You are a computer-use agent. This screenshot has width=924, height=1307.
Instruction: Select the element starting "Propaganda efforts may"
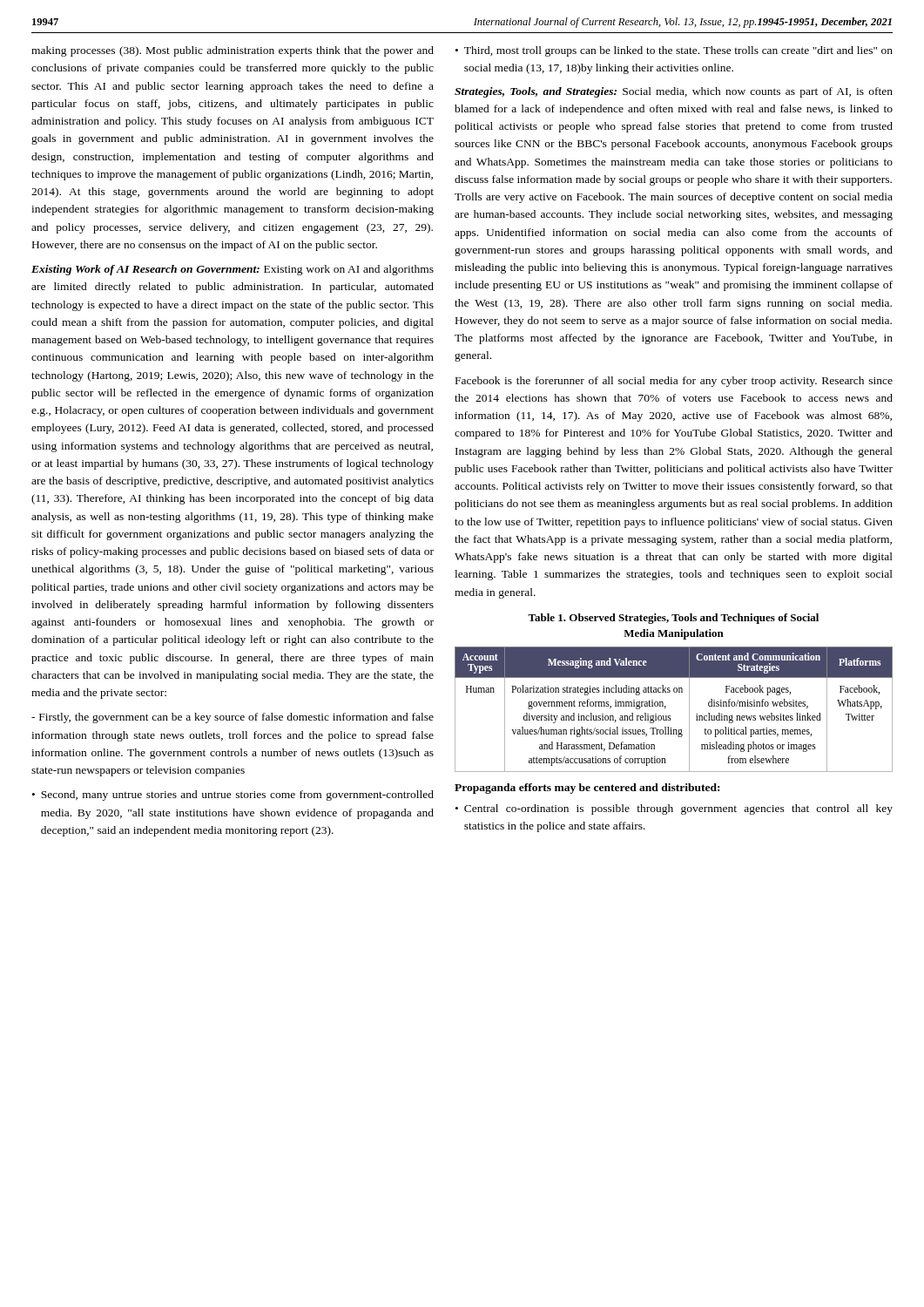point(588,787)
